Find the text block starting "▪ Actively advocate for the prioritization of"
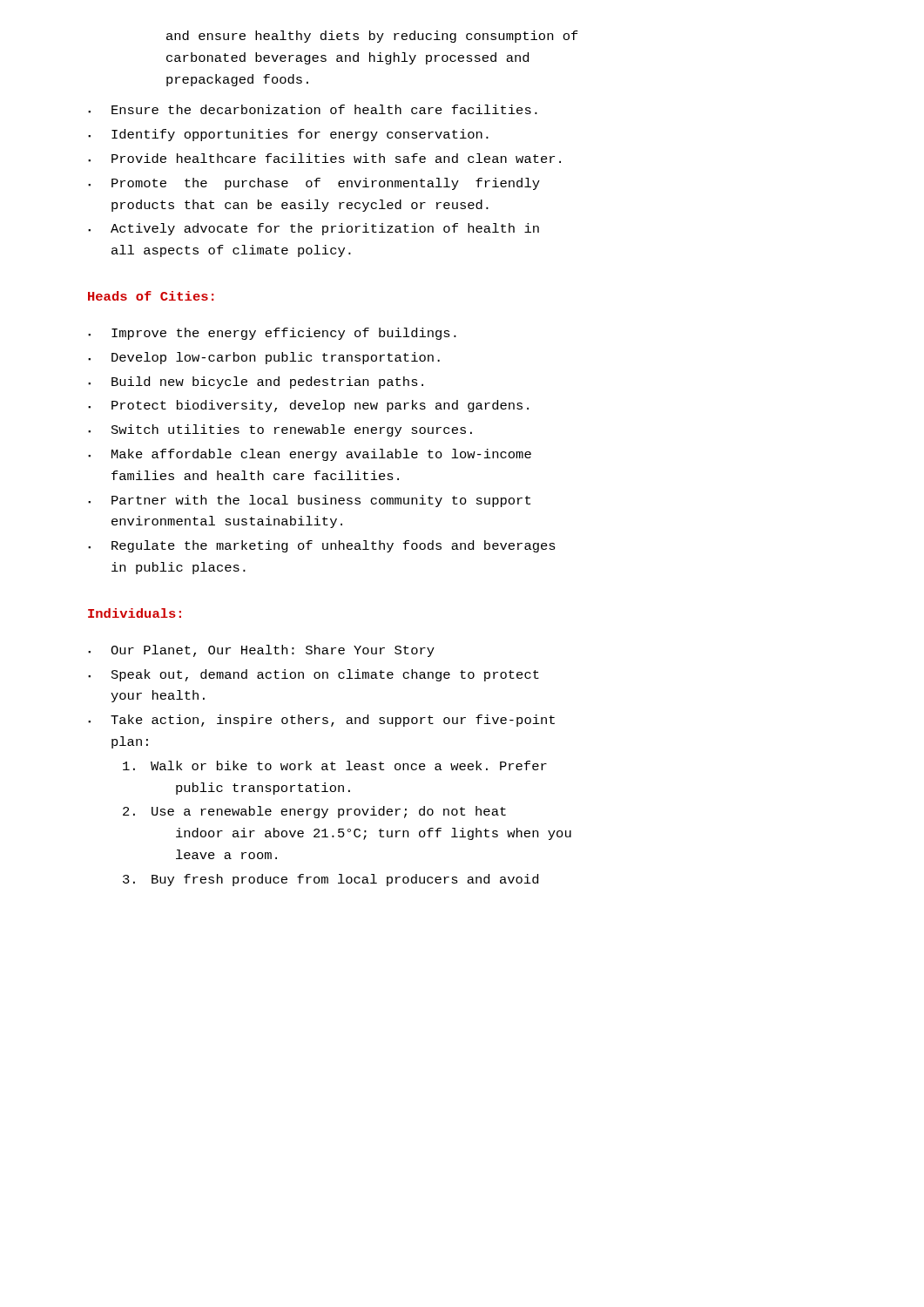The width and height of the screenshot is (924, 1307). coord(470,241)
